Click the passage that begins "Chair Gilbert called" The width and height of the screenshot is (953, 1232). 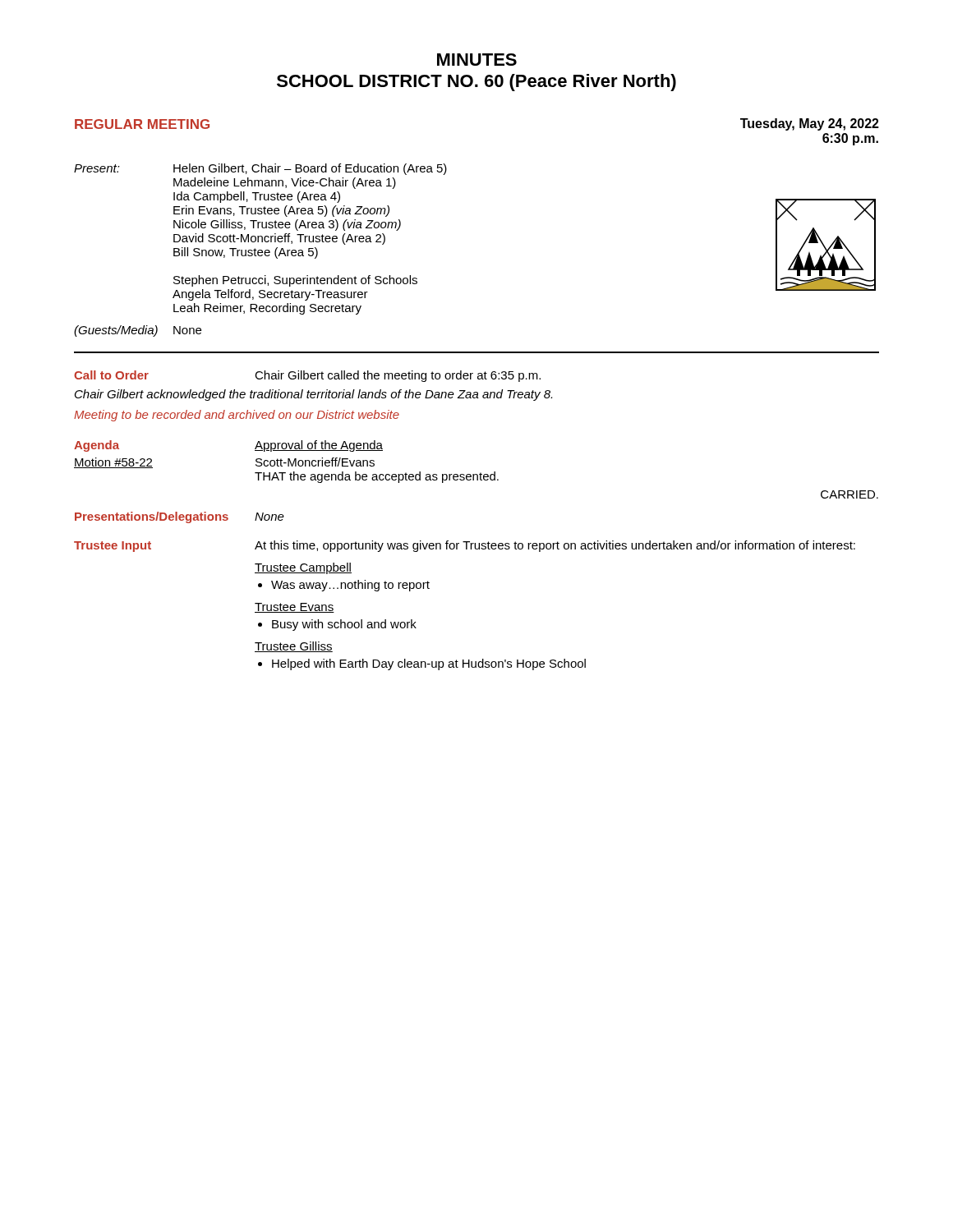[398, 375]
